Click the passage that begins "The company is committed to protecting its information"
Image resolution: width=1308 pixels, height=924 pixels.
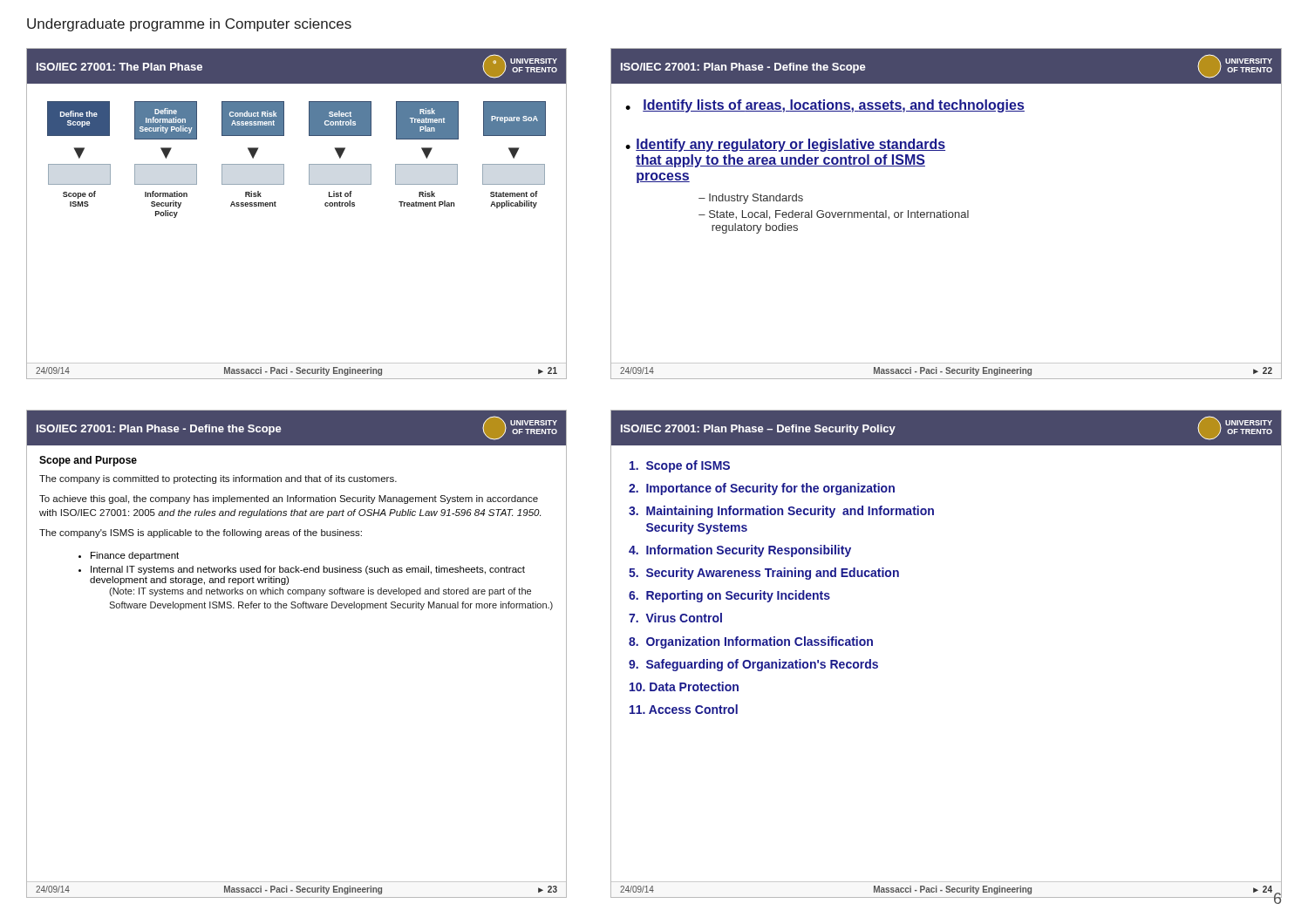(218, 479)
